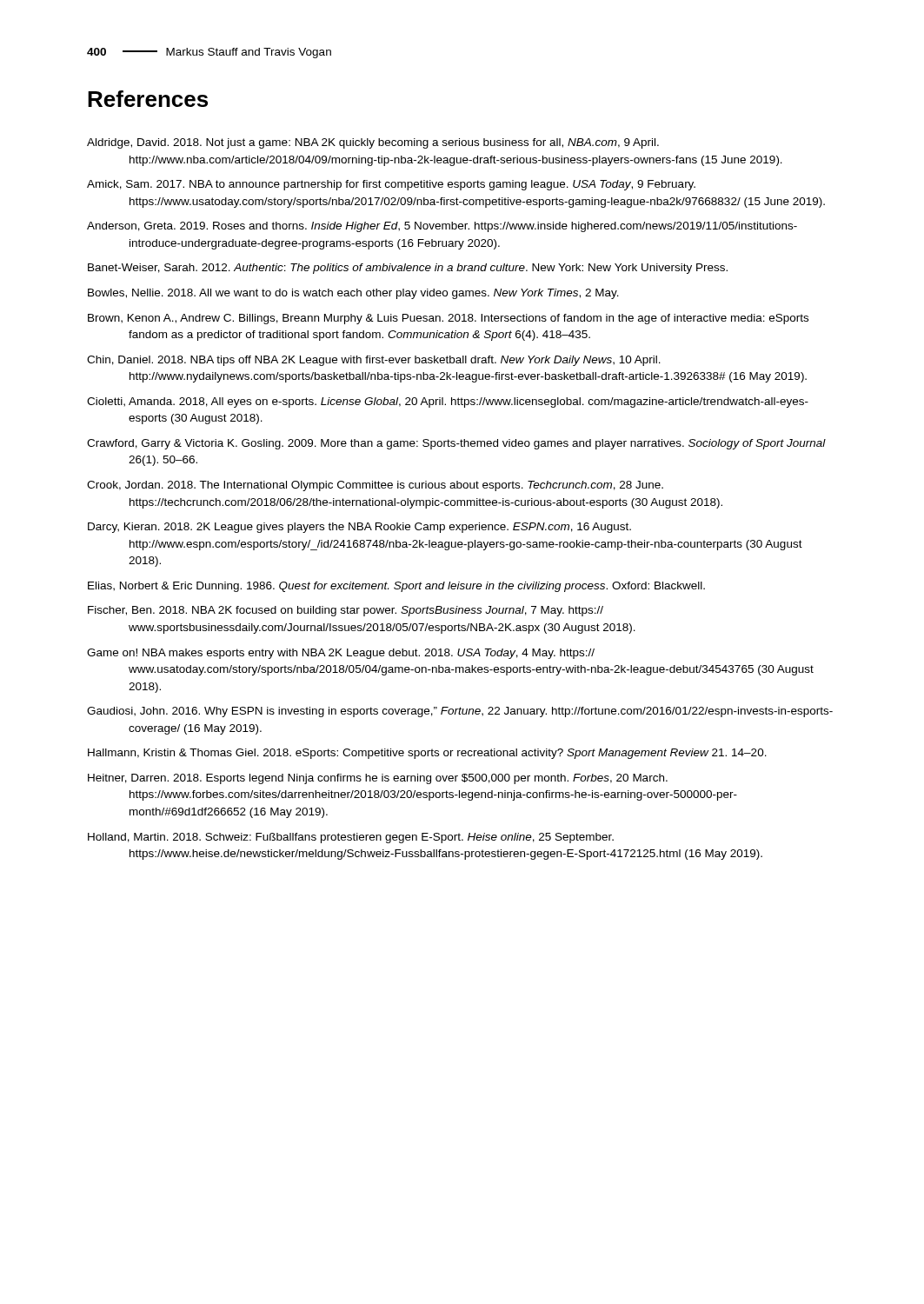Locate the element starting "Heitner, Darren. 2018. Esports legend Ninja confirms he"

[412, 794]
